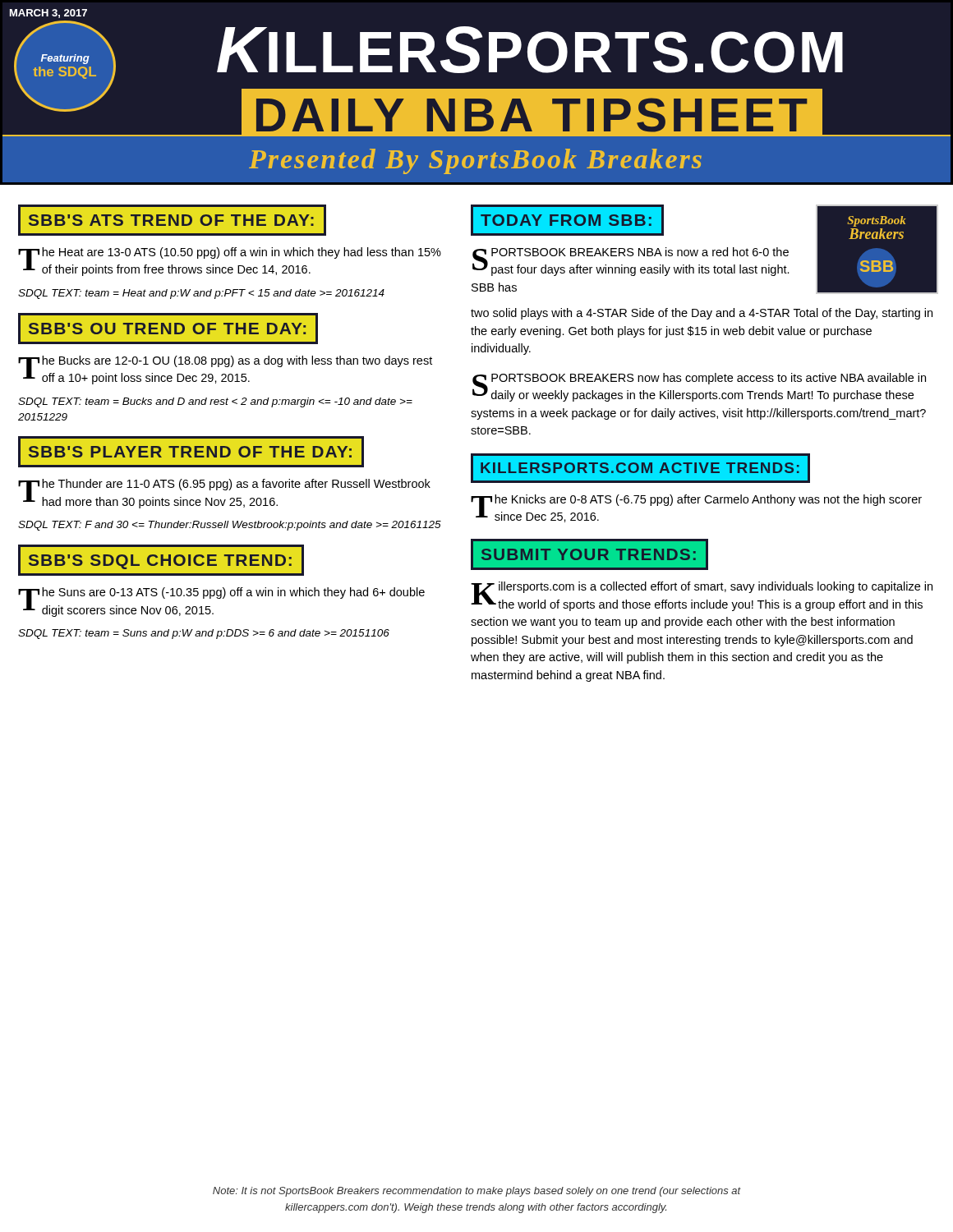Locate the text "SUBMIT YOUR TRENDS:"

589,555
